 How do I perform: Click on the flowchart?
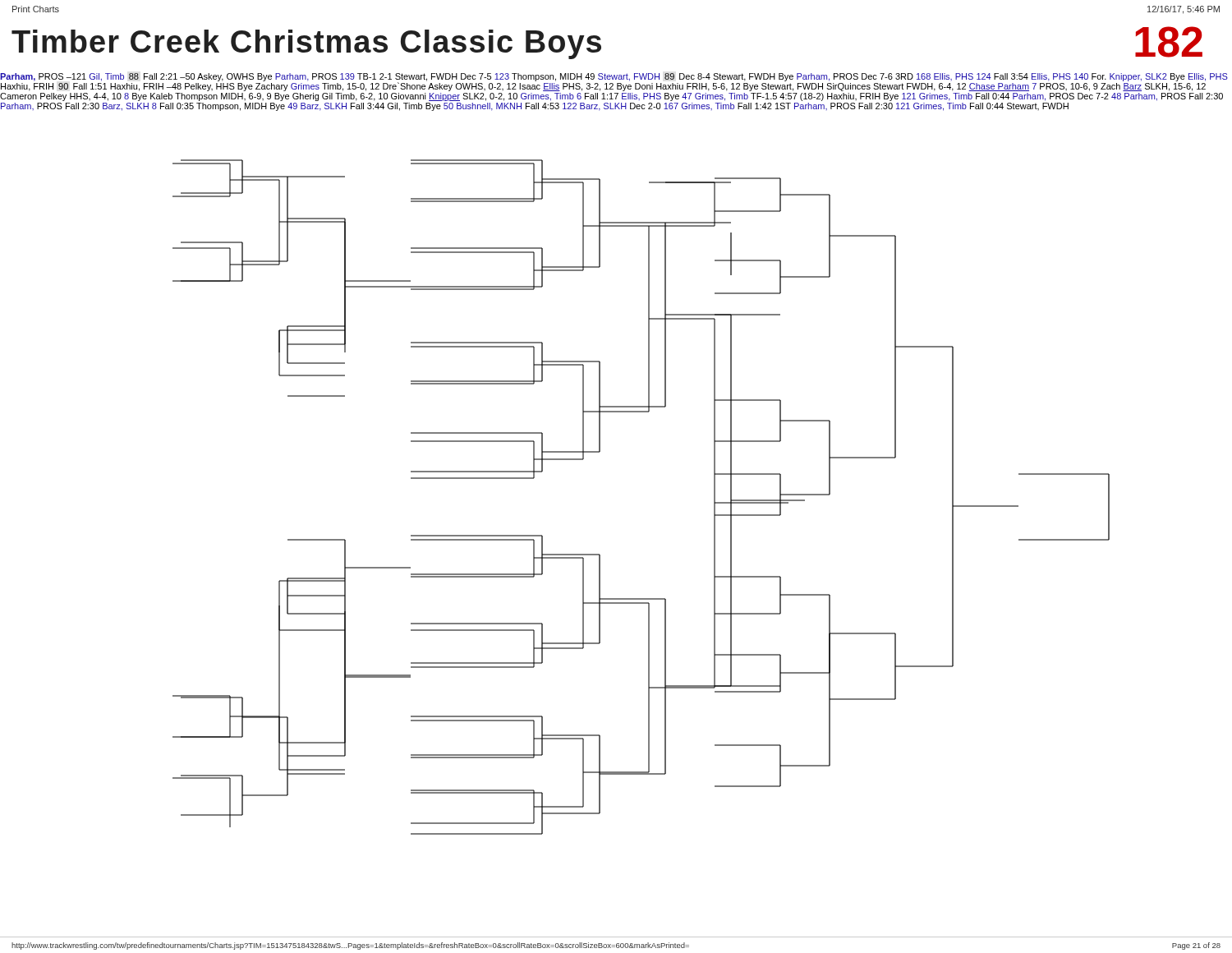click(x=616, y=478)
